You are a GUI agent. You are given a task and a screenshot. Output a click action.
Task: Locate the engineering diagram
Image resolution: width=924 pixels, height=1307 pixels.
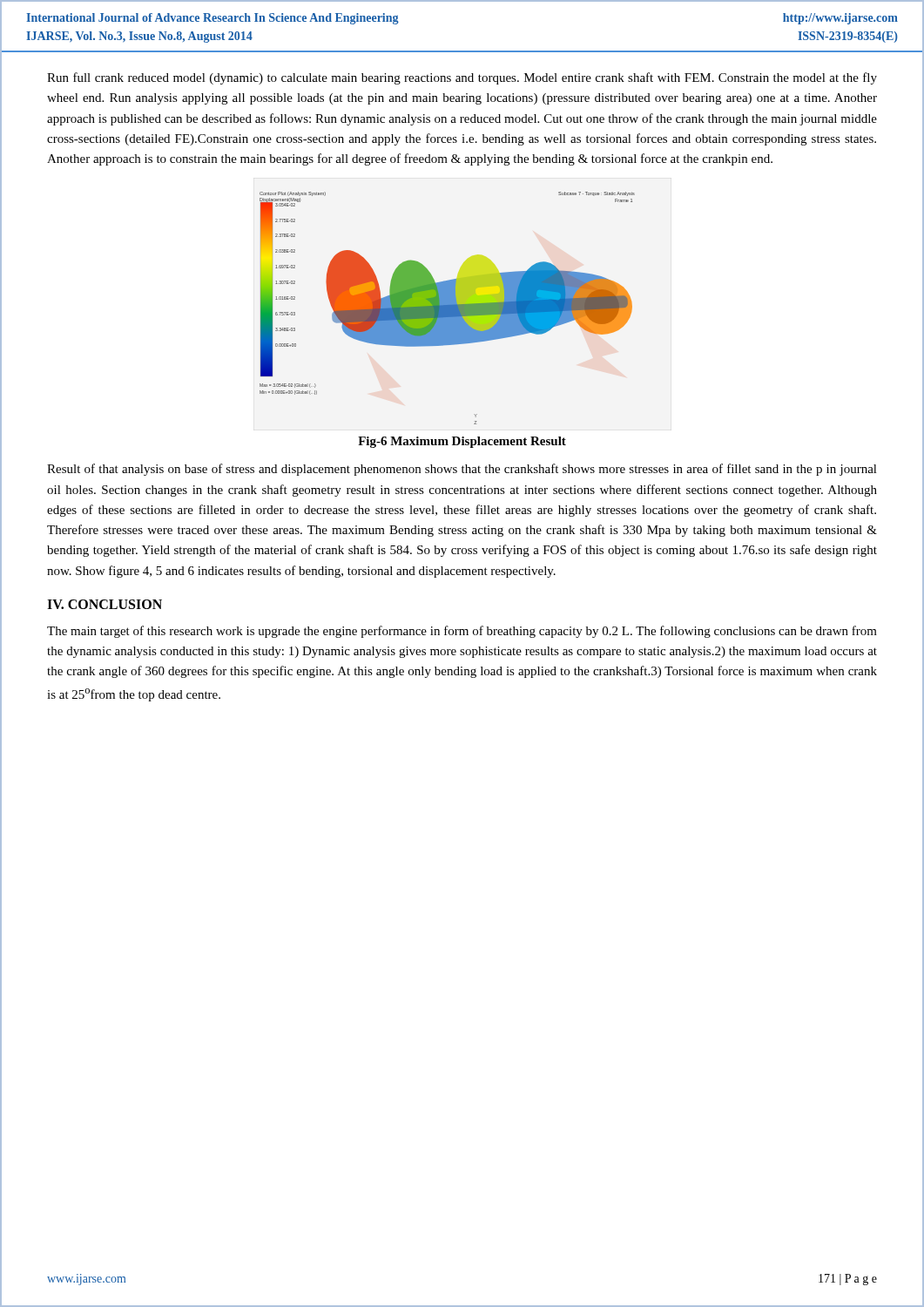462,304
